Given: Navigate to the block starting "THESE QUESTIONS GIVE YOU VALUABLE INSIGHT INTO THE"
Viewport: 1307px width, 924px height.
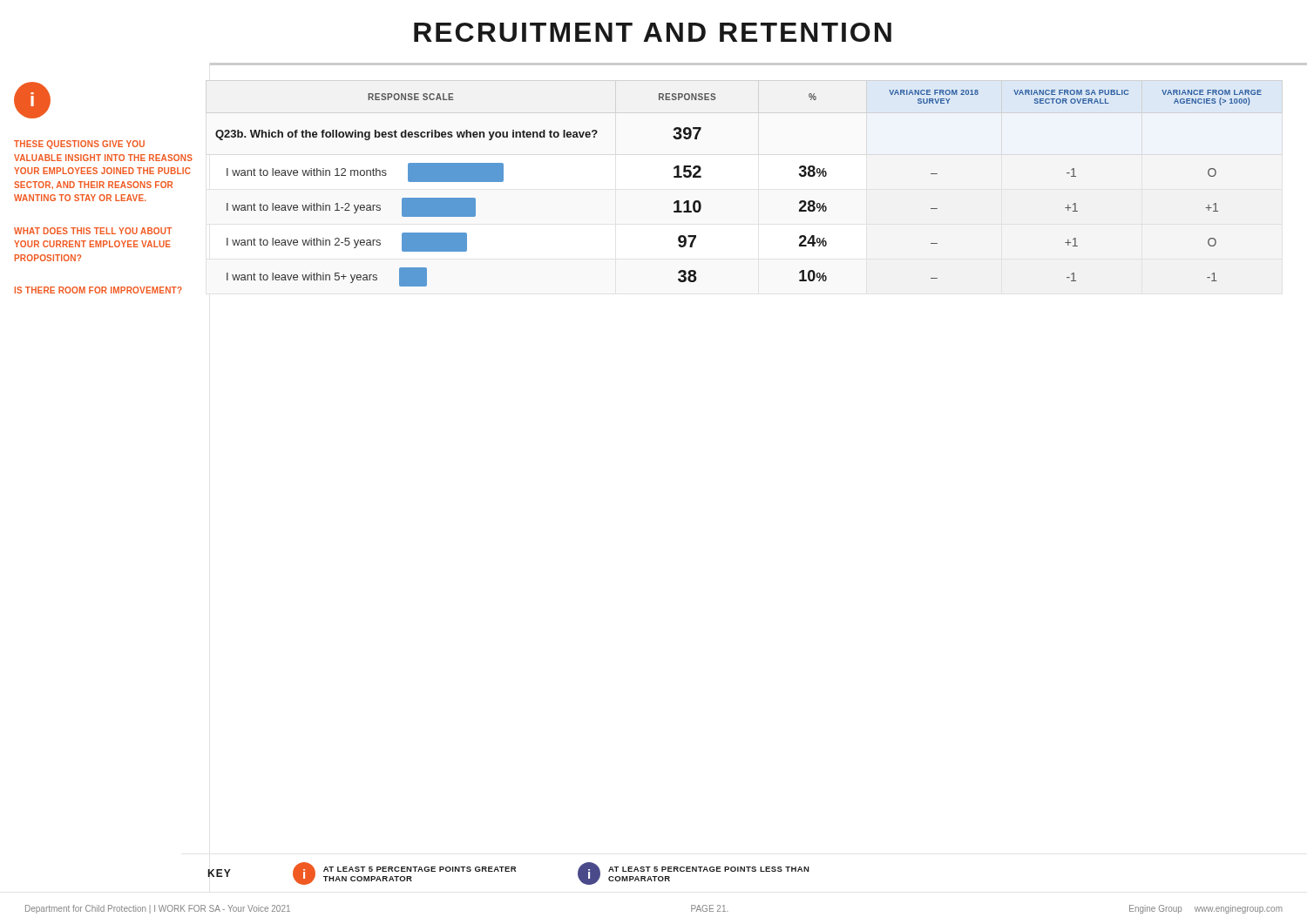Looking at the screenshot, I should pos(103,171).
